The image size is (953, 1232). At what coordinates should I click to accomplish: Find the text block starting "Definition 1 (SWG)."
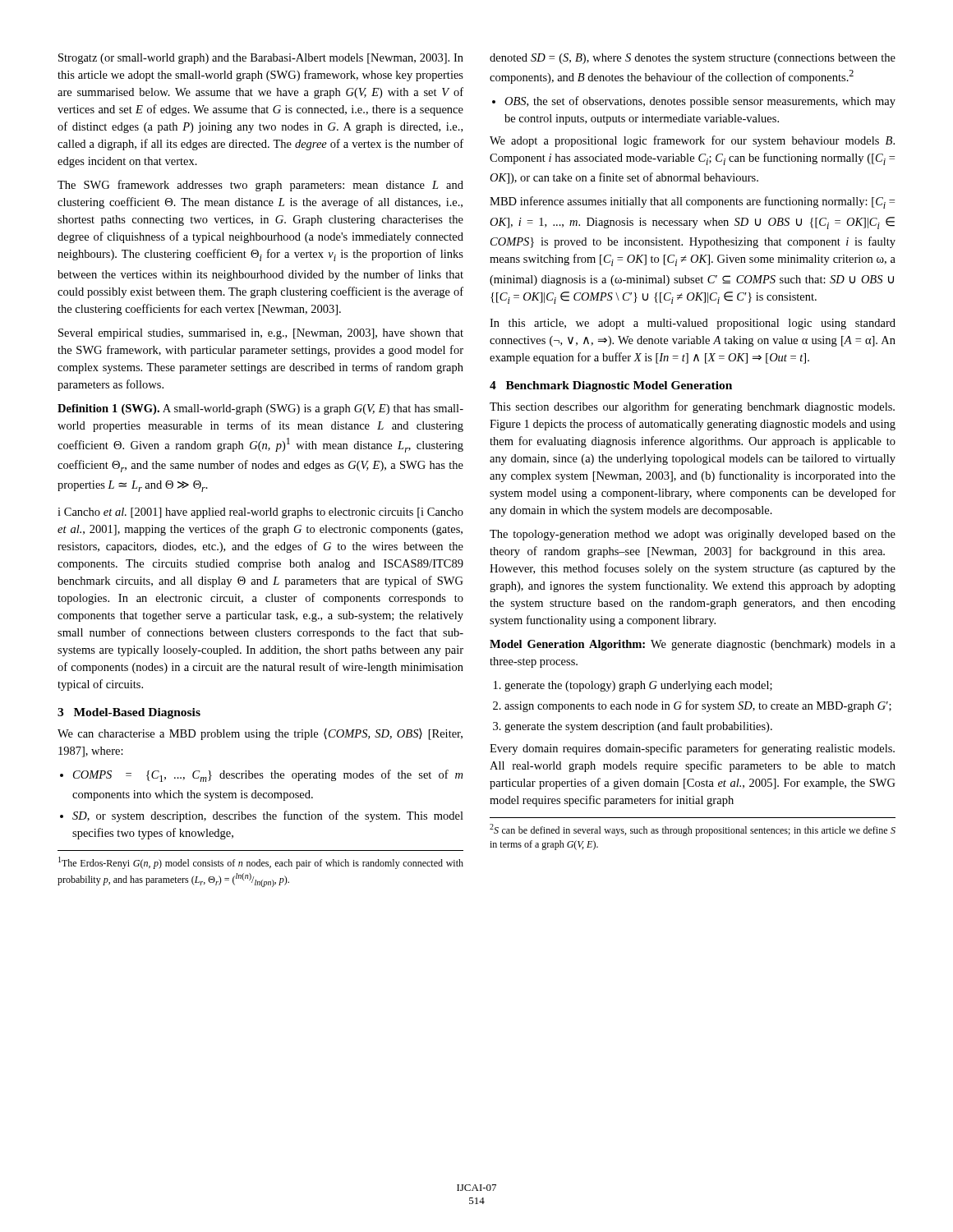pos(260,448)
